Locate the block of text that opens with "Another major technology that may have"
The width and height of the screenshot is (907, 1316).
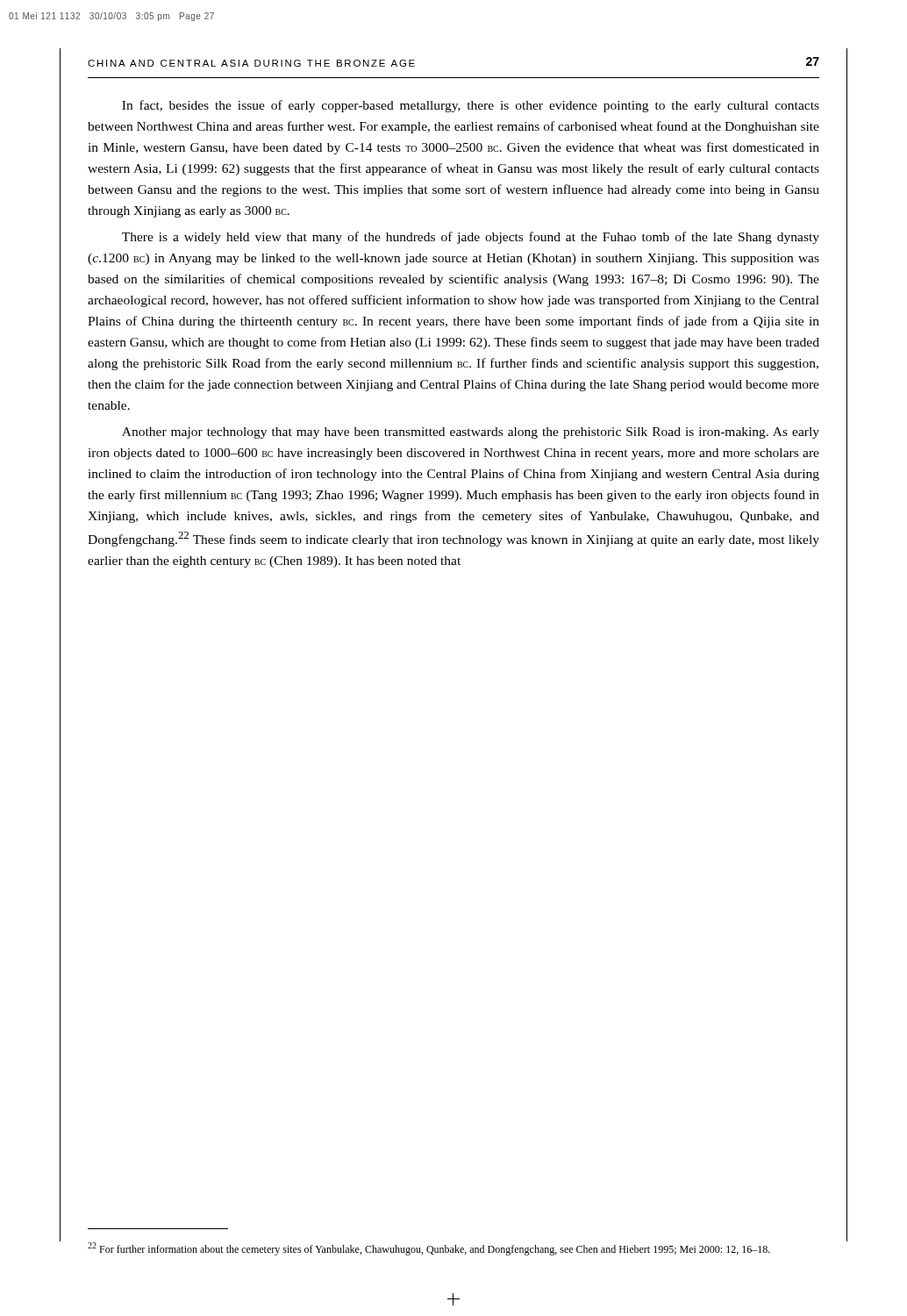(454, 496)
